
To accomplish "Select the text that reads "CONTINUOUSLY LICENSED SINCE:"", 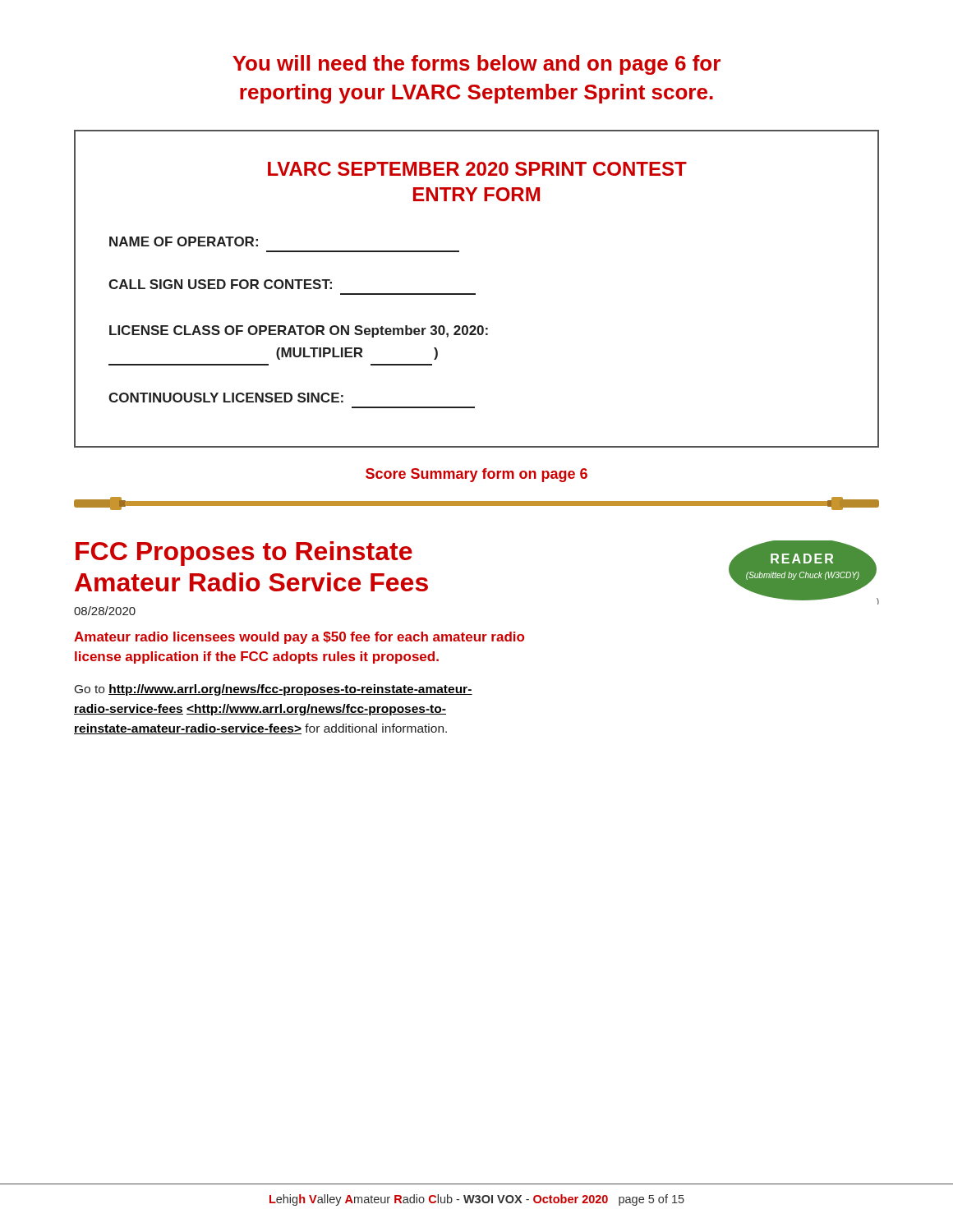I will click(x=292, y=399).
